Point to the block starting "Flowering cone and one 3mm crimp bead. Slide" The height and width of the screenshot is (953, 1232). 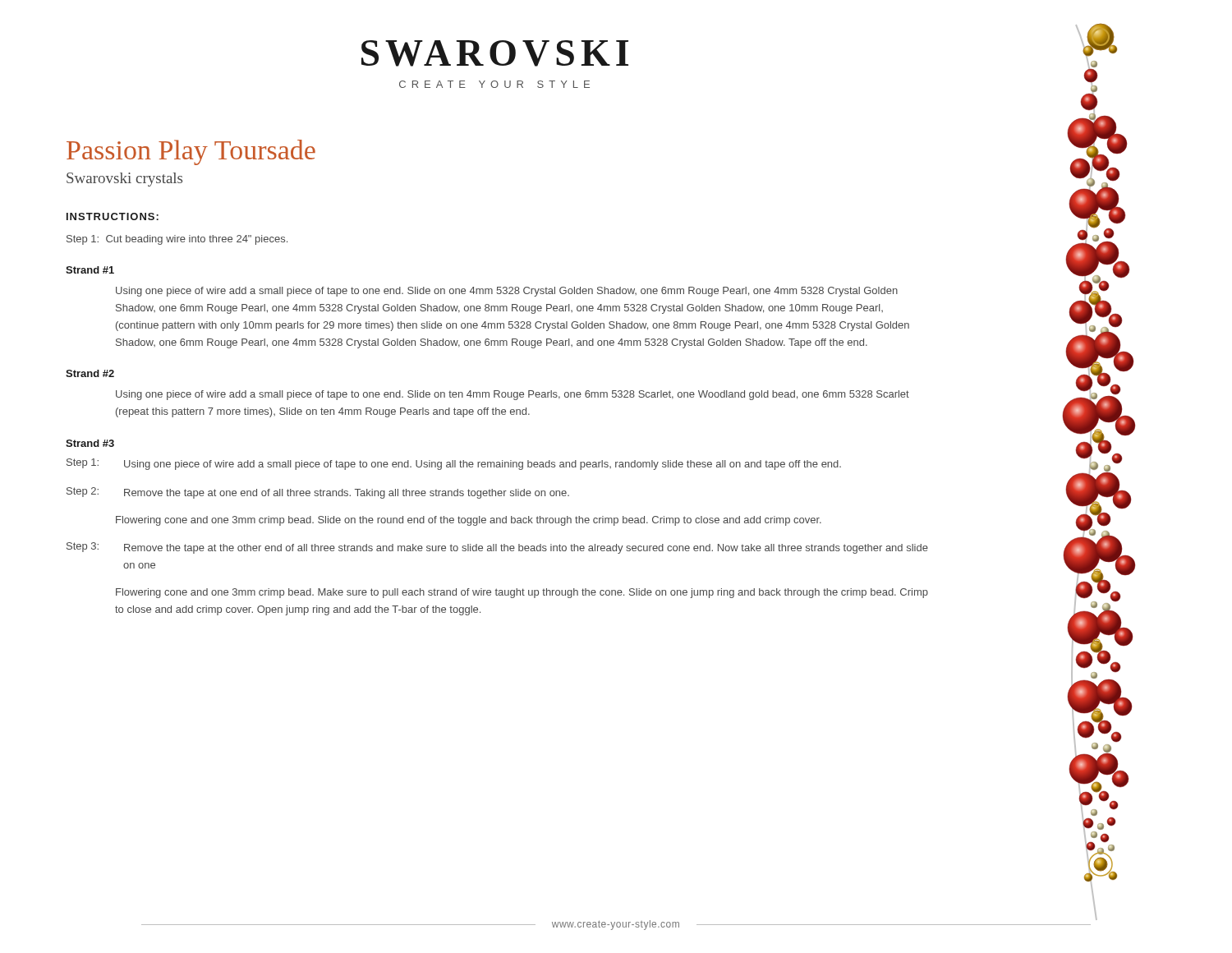[522, 520]
